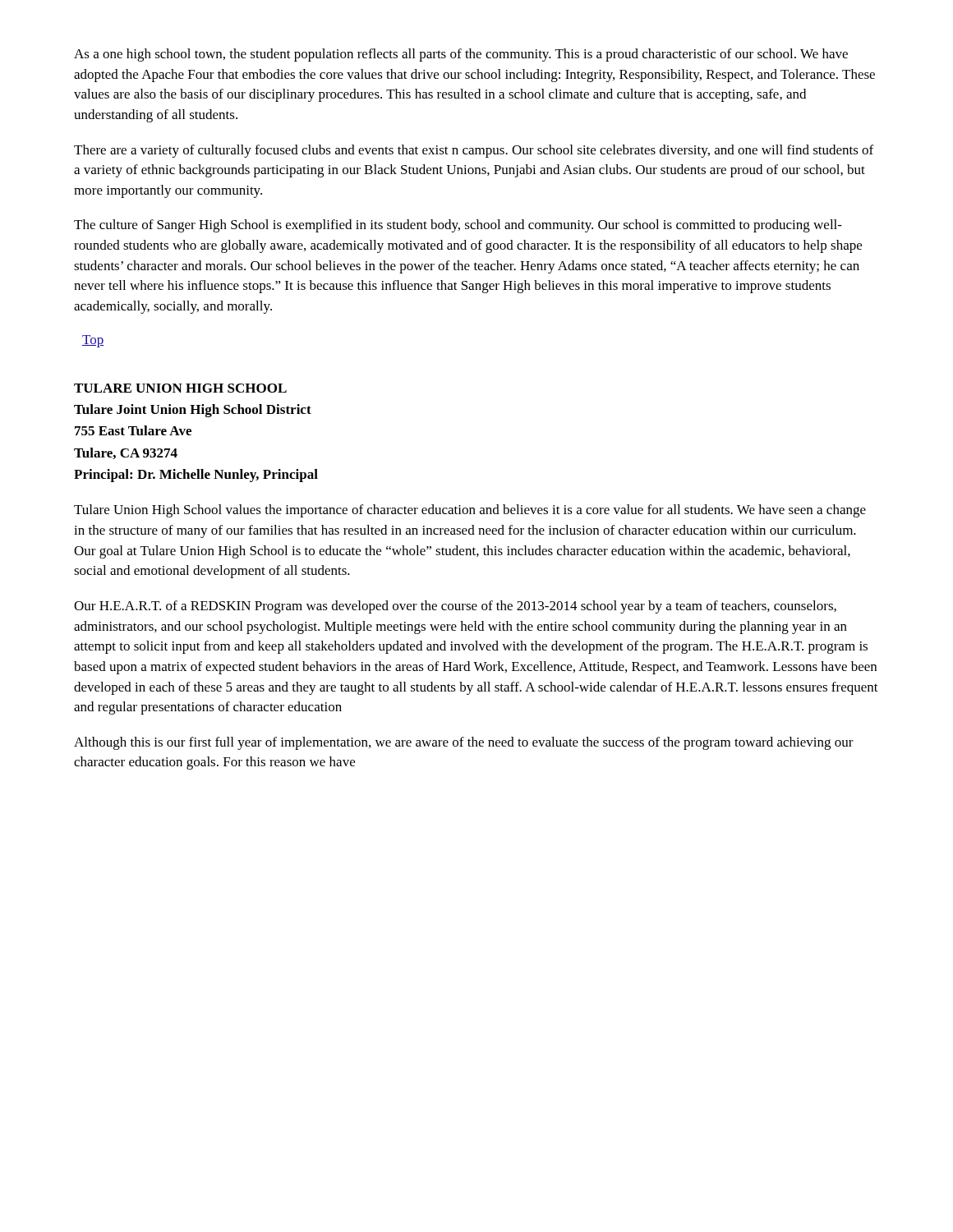Image resolution: width=953 pixels, height=1232 pixels.
Task: Click the passage that begins "There are a"
Action: coord(474,170)
